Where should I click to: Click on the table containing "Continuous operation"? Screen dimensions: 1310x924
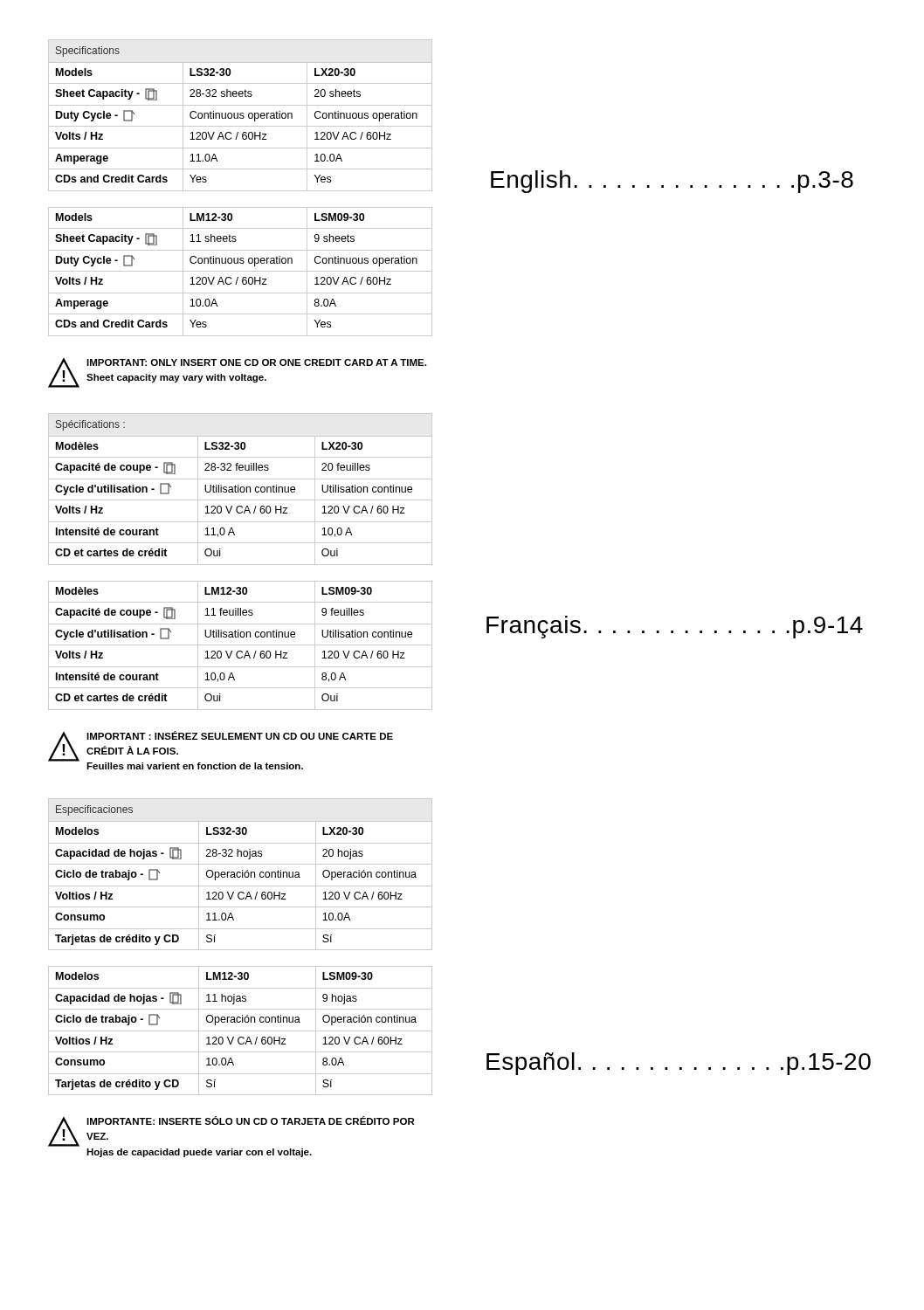click(x=240, y=188)
